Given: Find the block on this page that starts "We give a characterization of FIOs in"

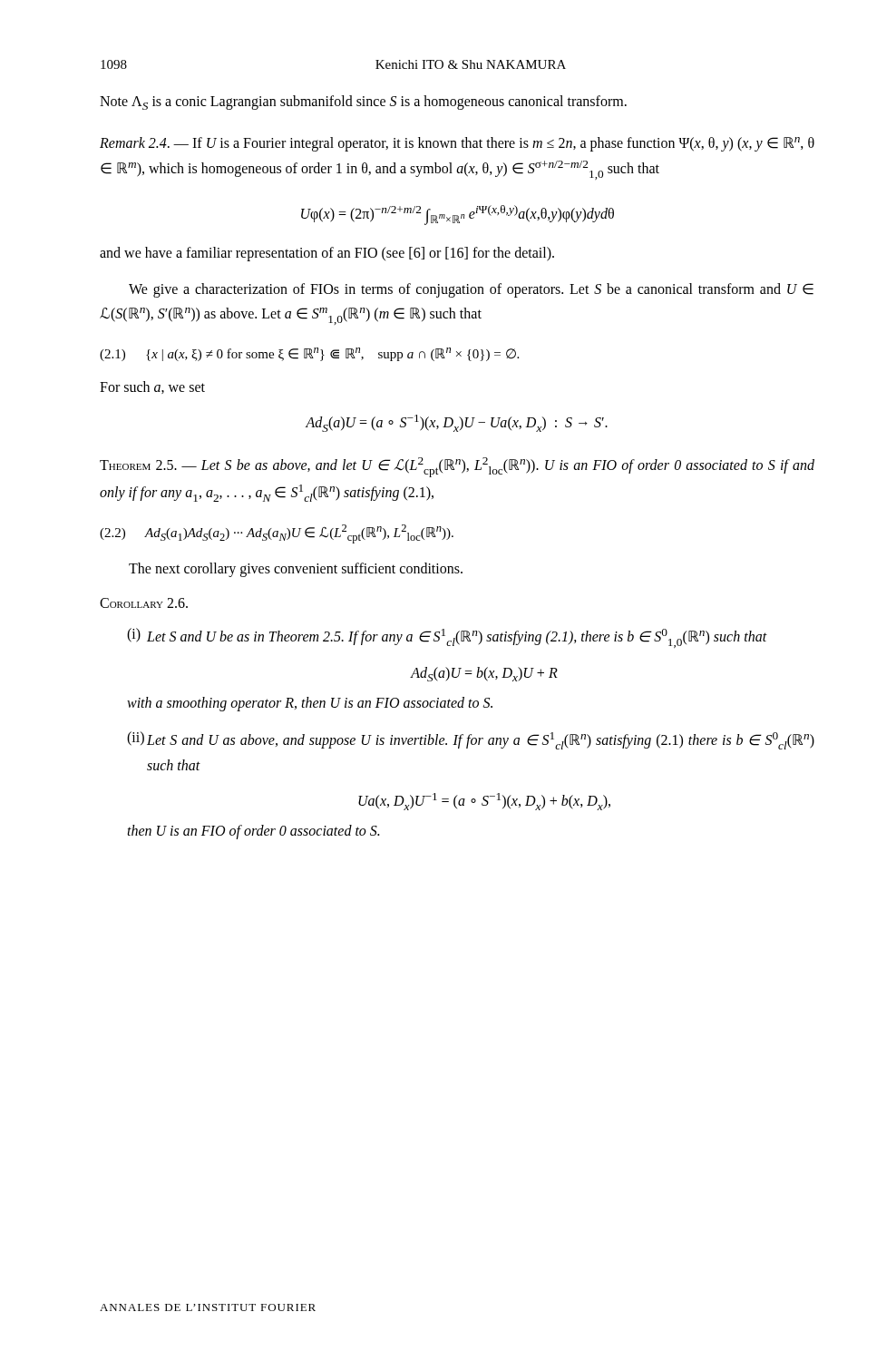Looking at the screenshot, I should (457, 303).
